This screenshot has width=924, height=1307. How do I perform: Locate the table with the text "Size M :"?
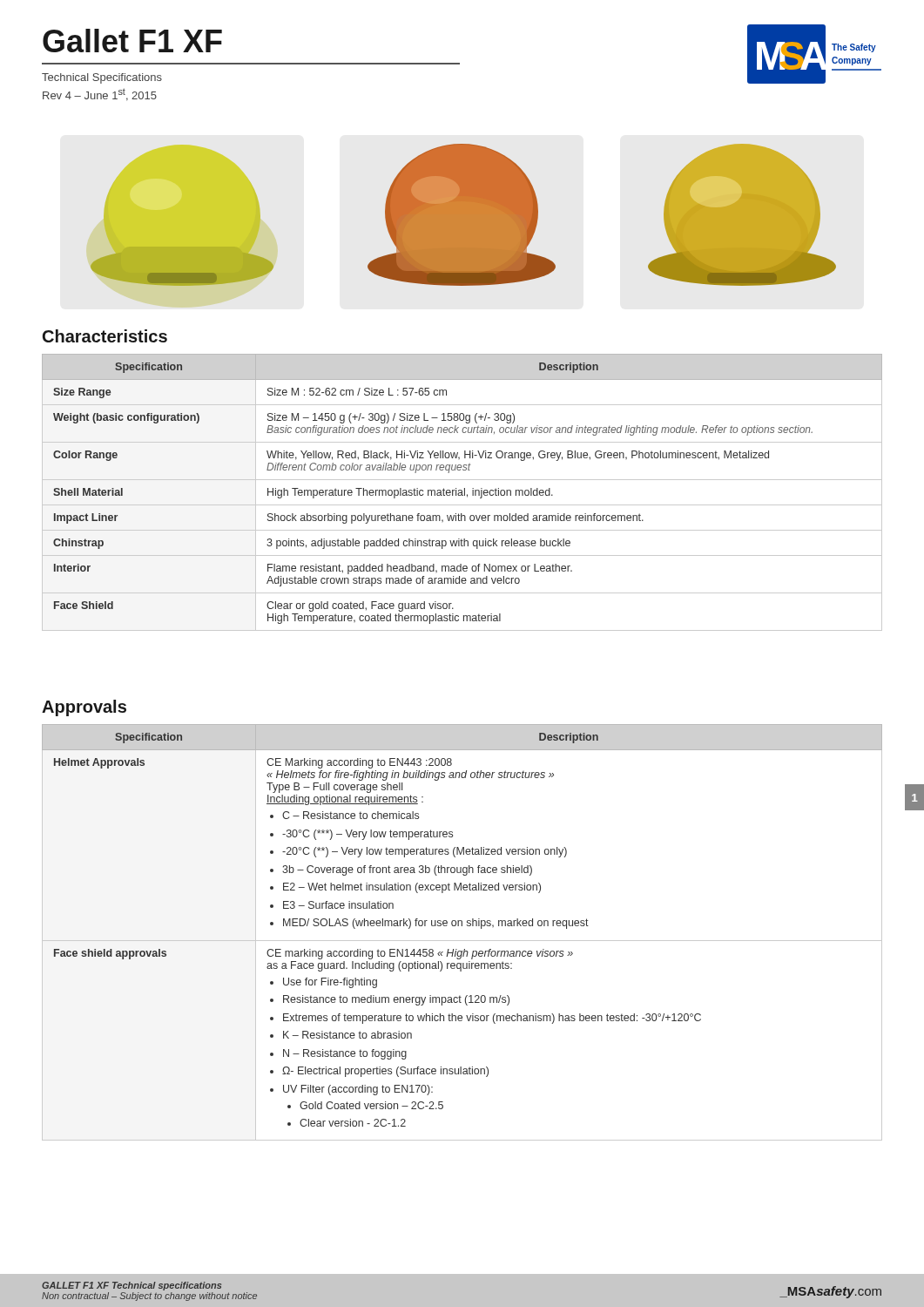coord(462,492)
